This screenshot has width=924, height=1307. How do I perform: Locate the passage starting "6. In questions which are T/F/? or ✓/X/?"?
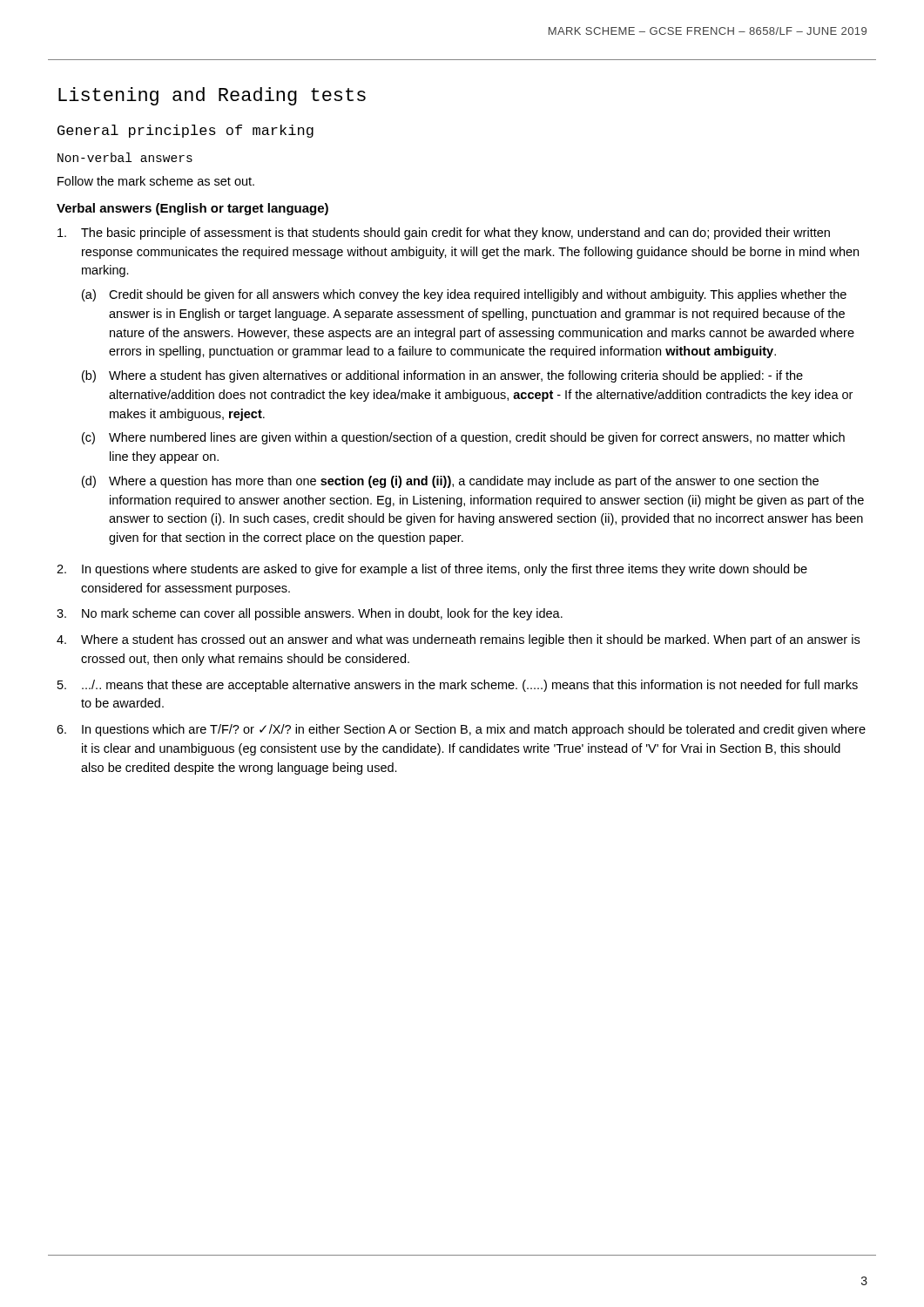point(462,749)
